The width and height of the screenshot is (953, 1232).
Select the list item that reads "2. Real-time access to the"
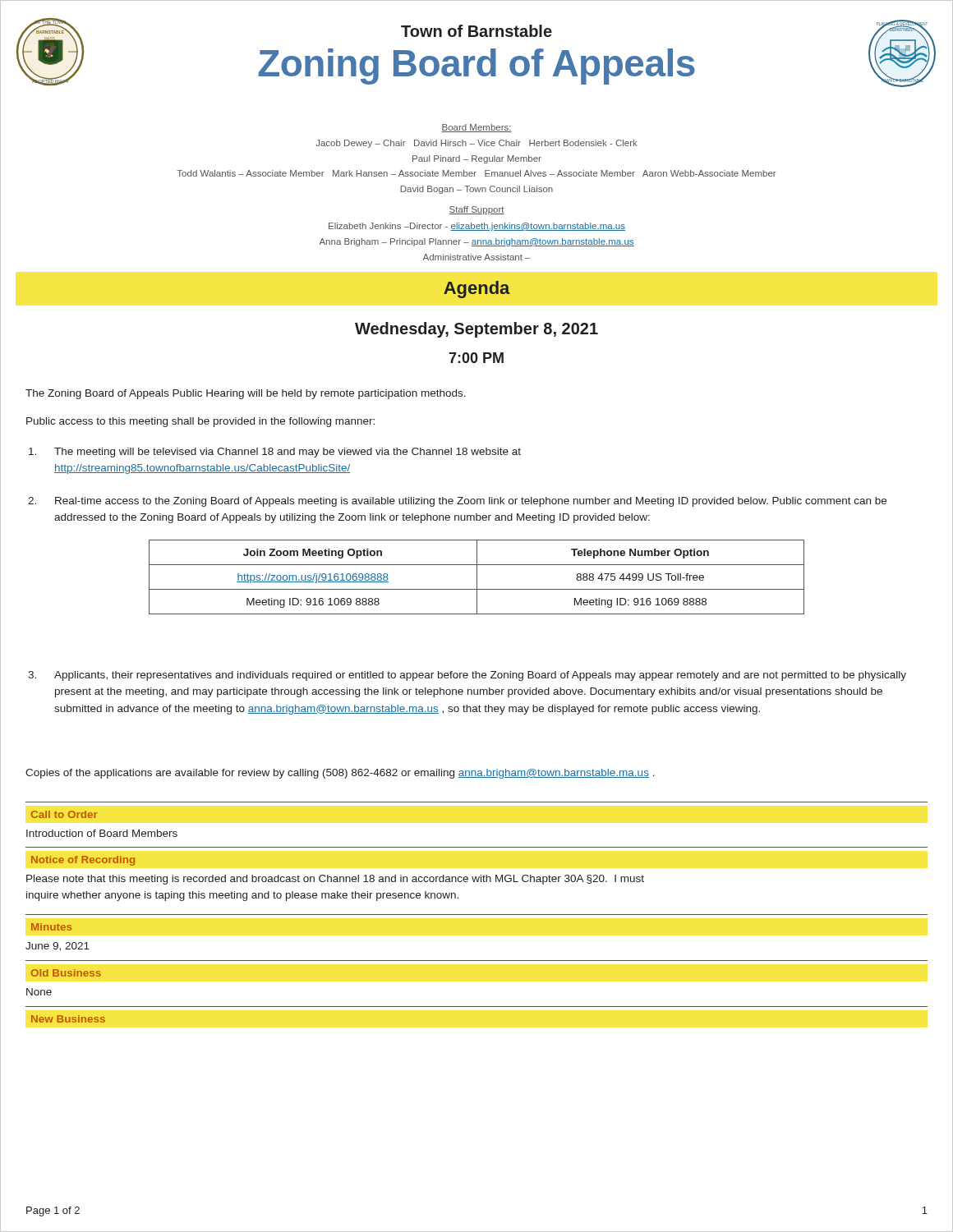[476, 509]
